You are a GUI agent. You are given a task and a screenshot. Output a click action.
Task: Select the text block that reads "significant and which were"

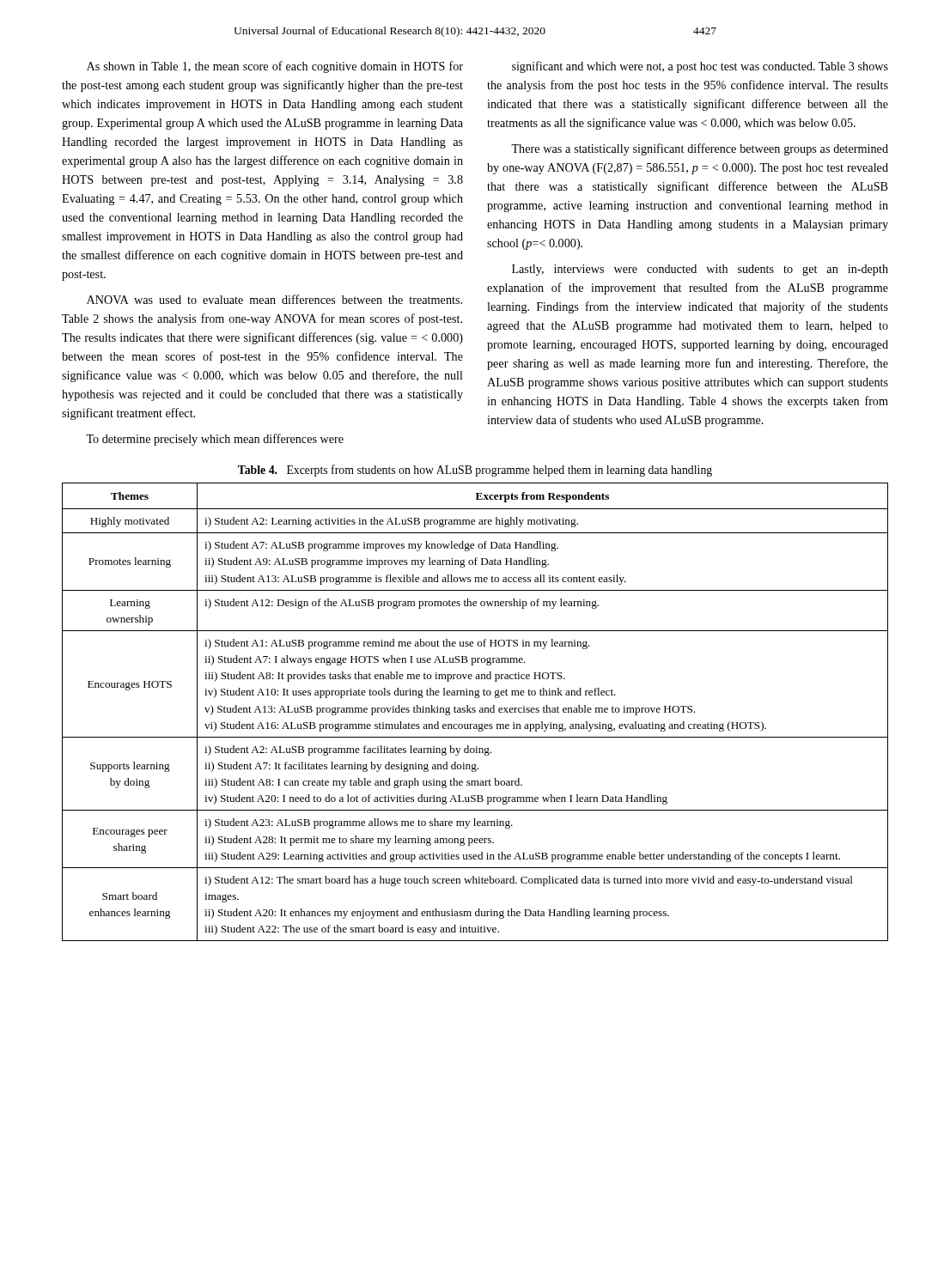pos(700,67)
